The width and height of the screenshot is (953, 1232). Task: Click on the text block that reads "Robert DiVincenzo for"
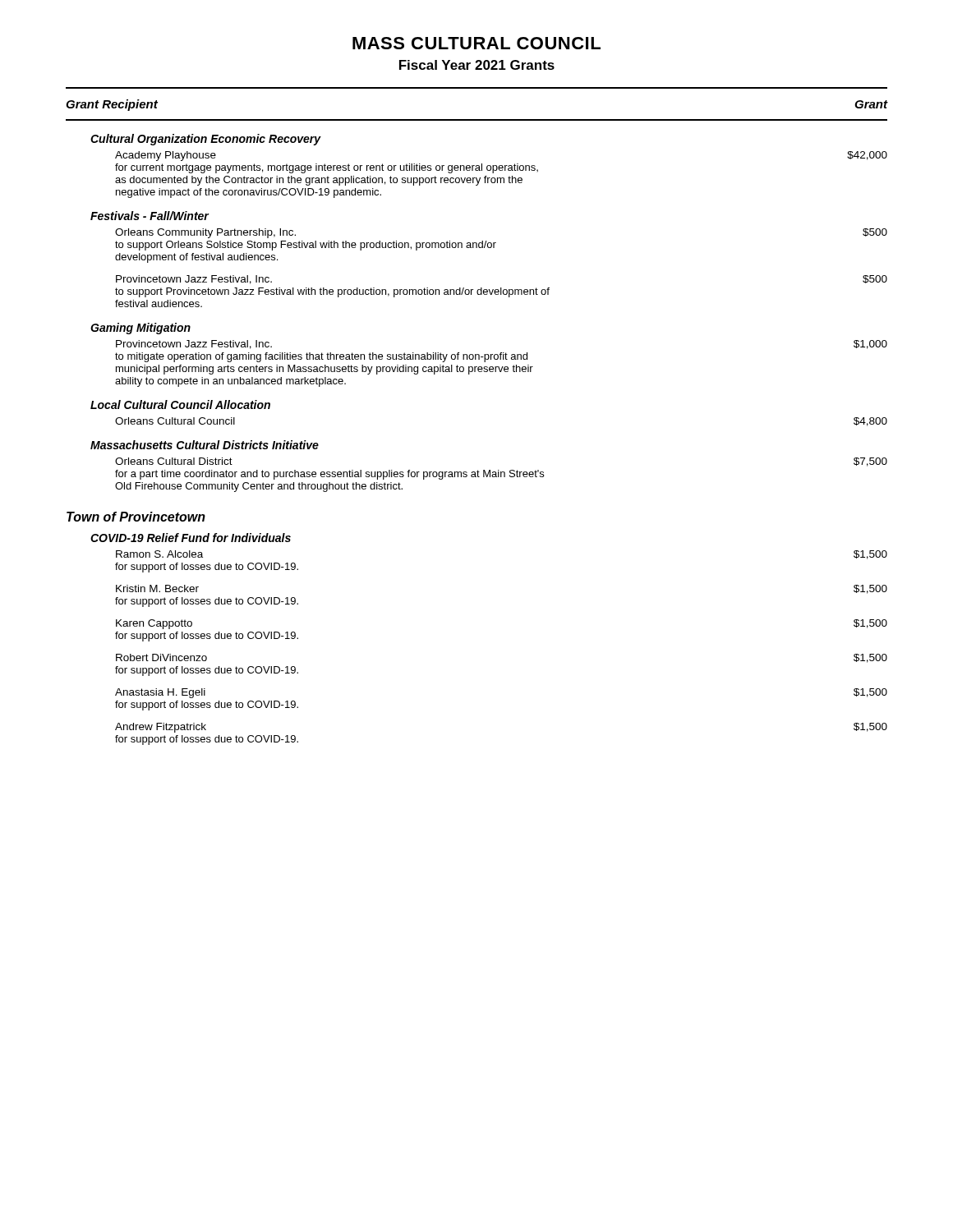point(161,658)
